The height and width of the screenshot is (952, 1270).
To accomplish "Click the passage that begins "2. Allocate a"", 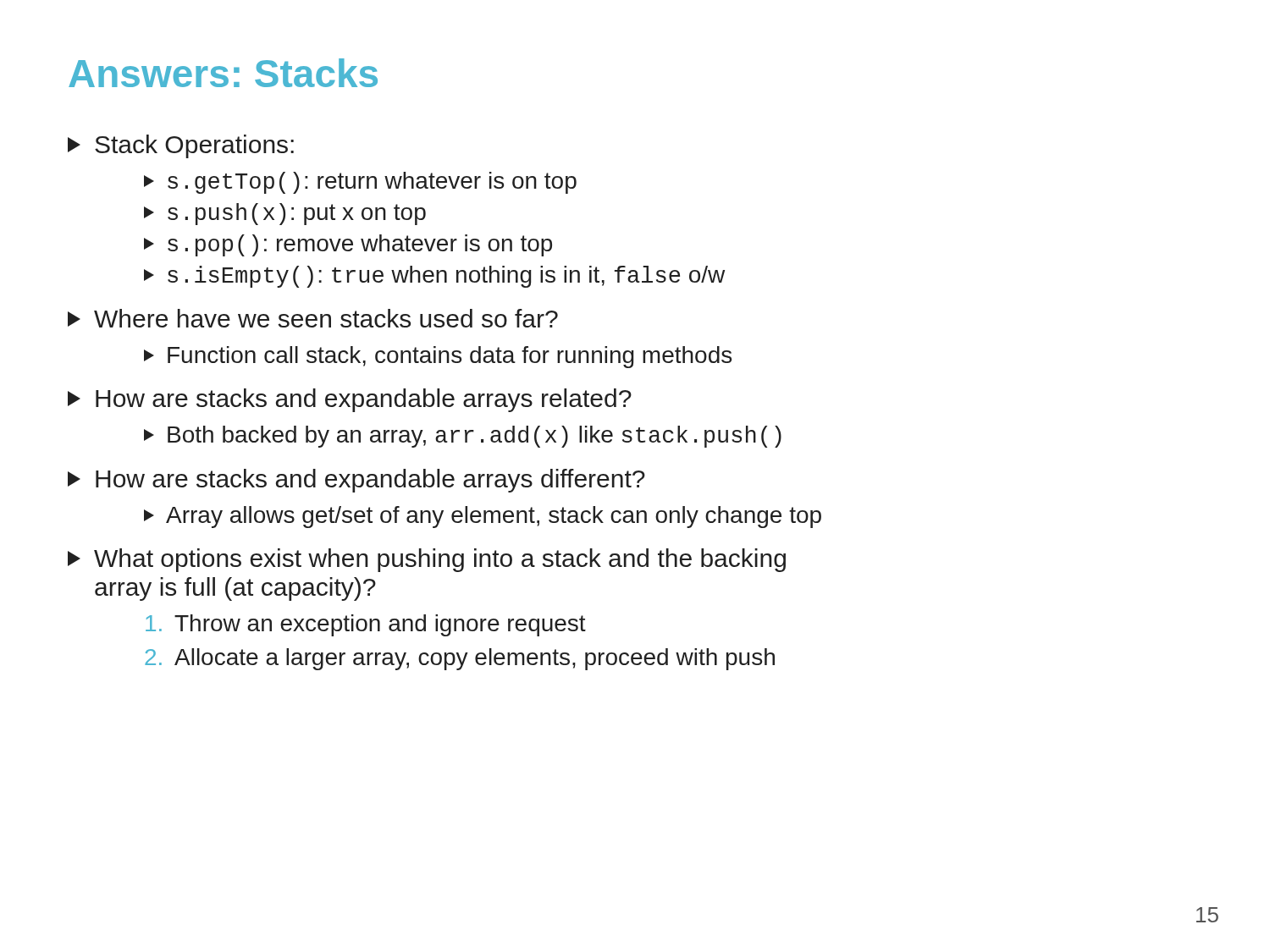I will (x=460, y=657).
